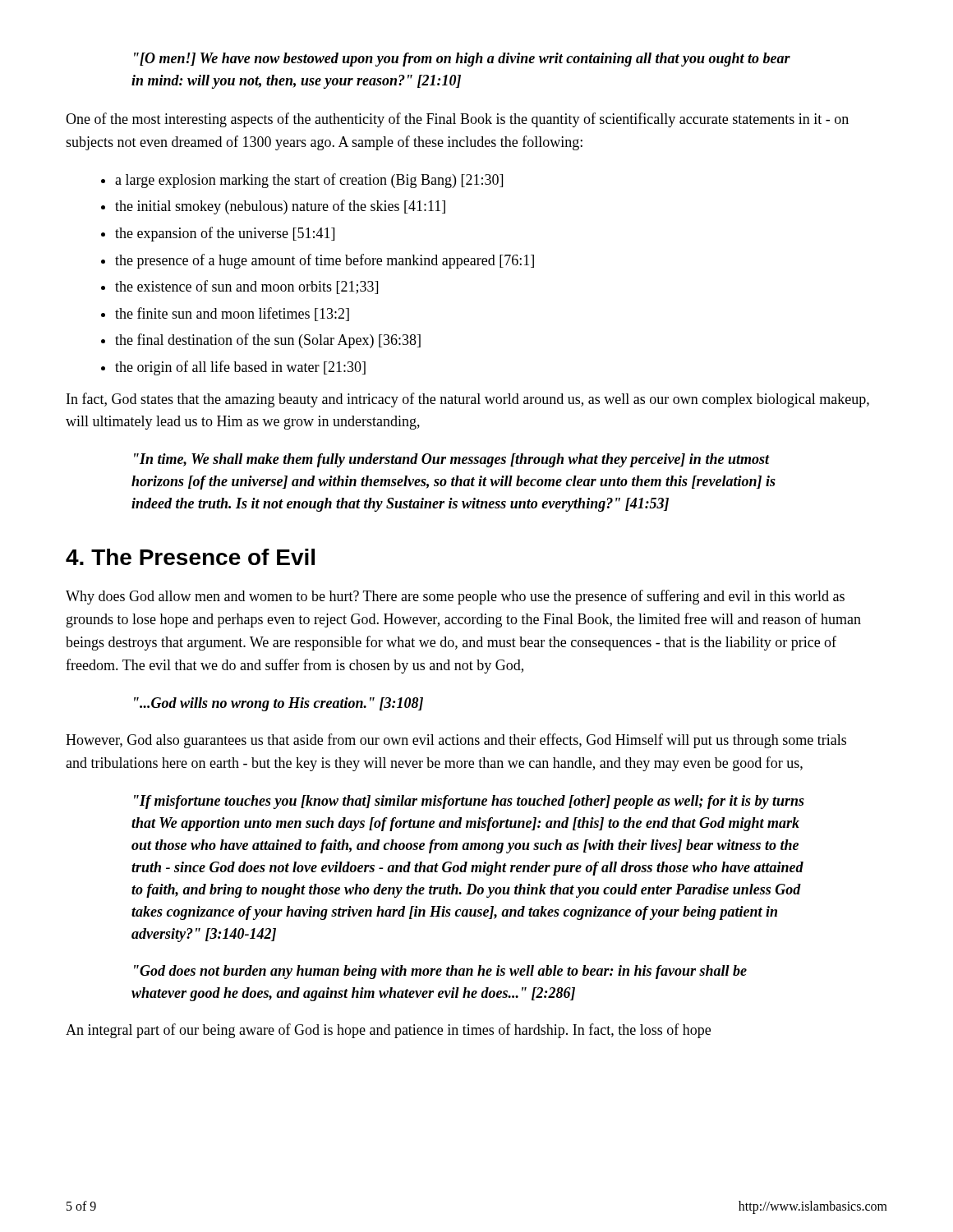Screen dimensions: 1232x953
Task: Select the list item that says "the expansion of the universe [51:41]"
Action: click(225, 233)
